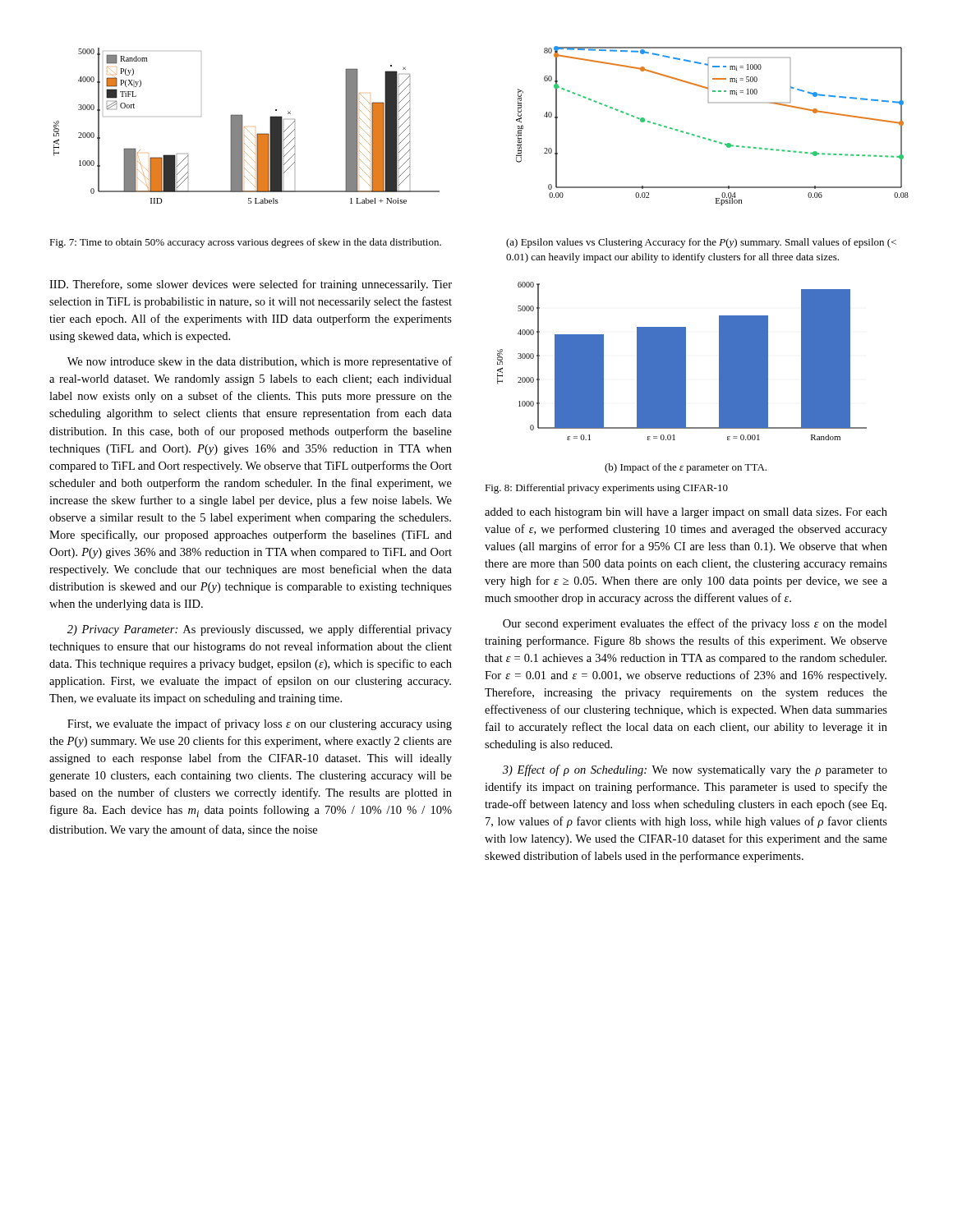
Task: Find the caption on this page that starts "Fig. 8: Differential privacy"
Action: pyautogui.click(x=606, y=487)
